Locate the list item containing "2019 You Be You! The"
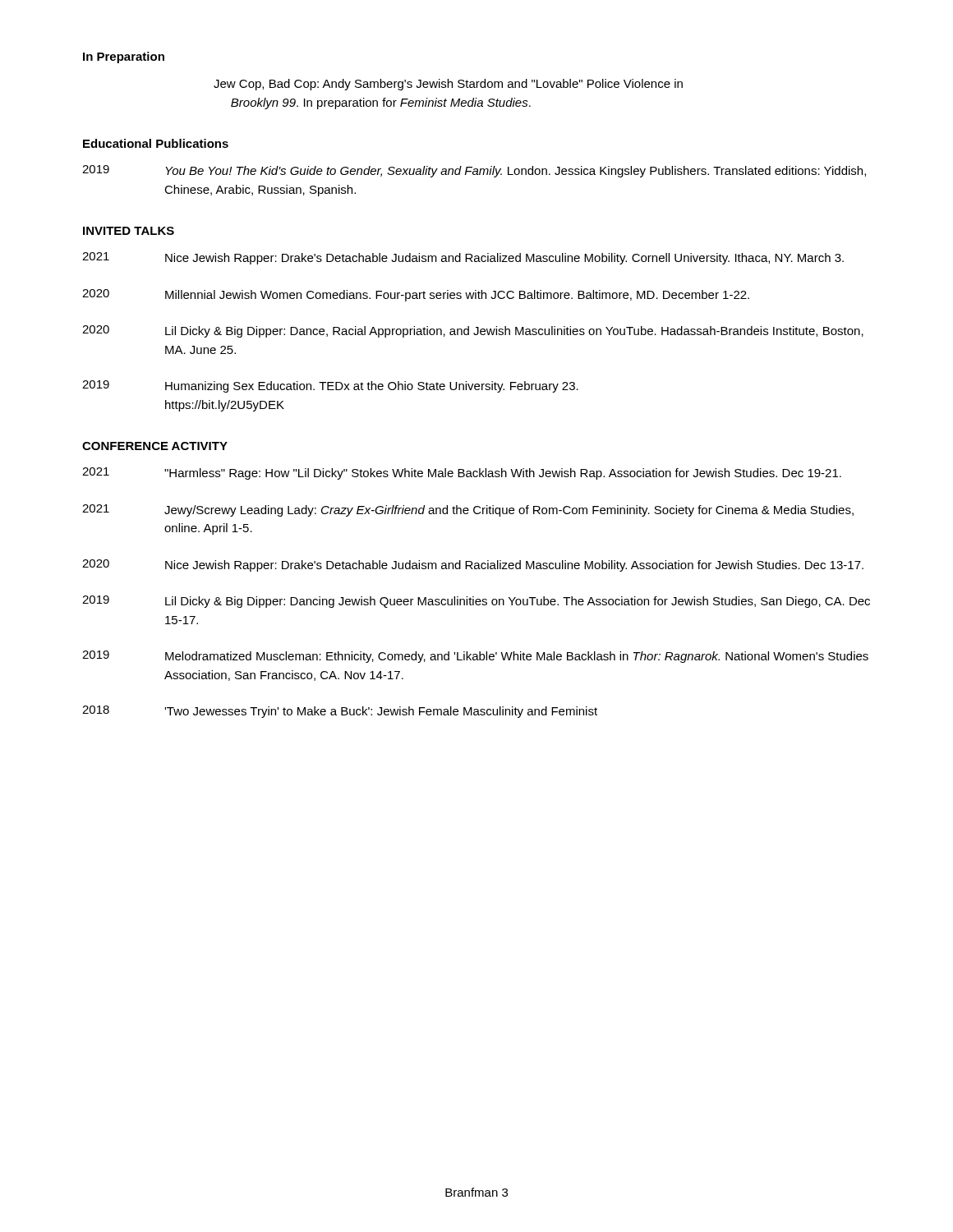The height and width of the screenshot is (1232, 953). (x=476, y=180)
